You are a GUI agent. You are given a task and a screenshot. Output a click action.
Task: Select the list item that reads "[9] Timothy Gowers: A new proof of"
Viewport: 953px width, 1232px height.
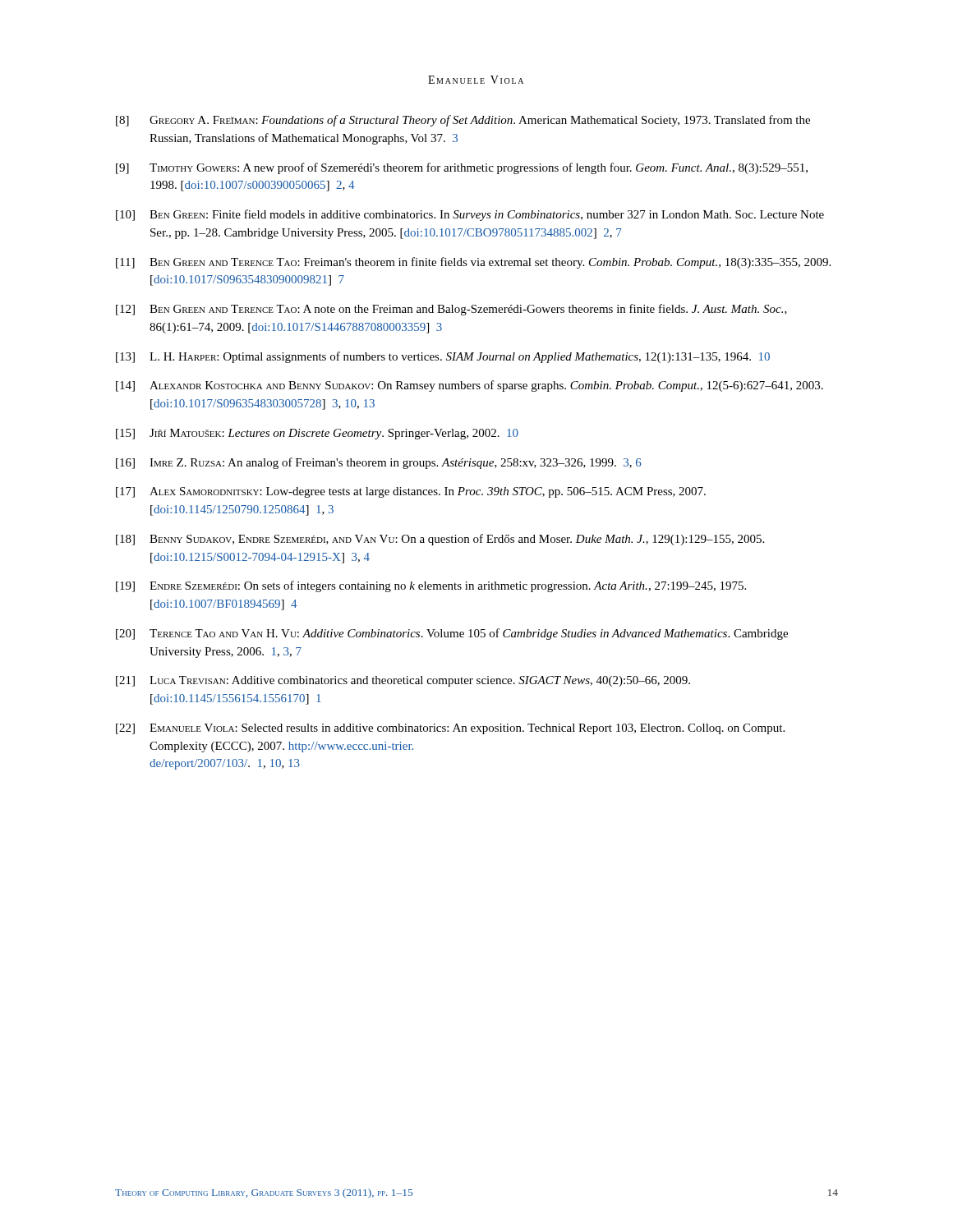tap(476, 177)
